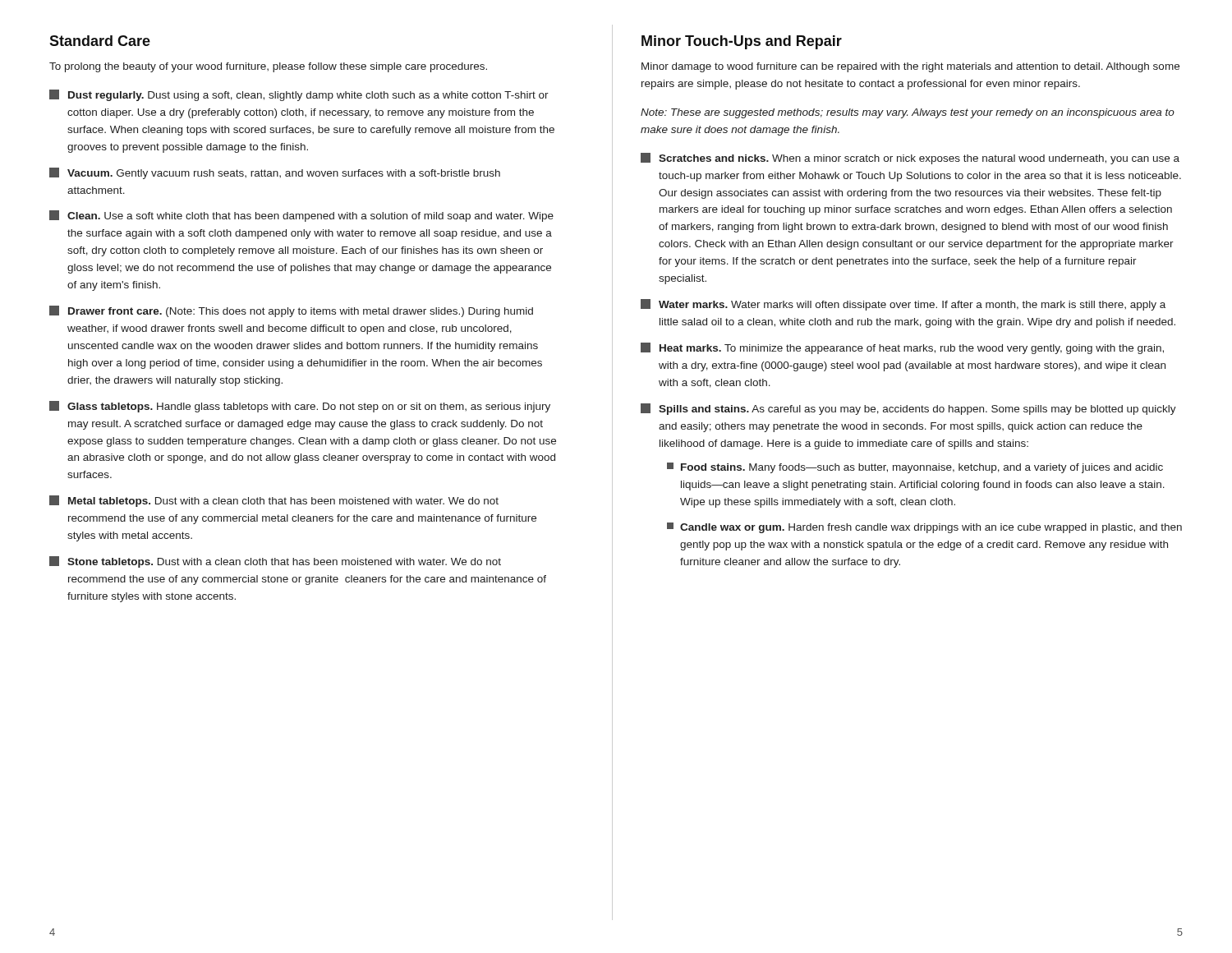
Task: Find the element starting "Clean. Use a soft white"
Action: coord(304,251)
